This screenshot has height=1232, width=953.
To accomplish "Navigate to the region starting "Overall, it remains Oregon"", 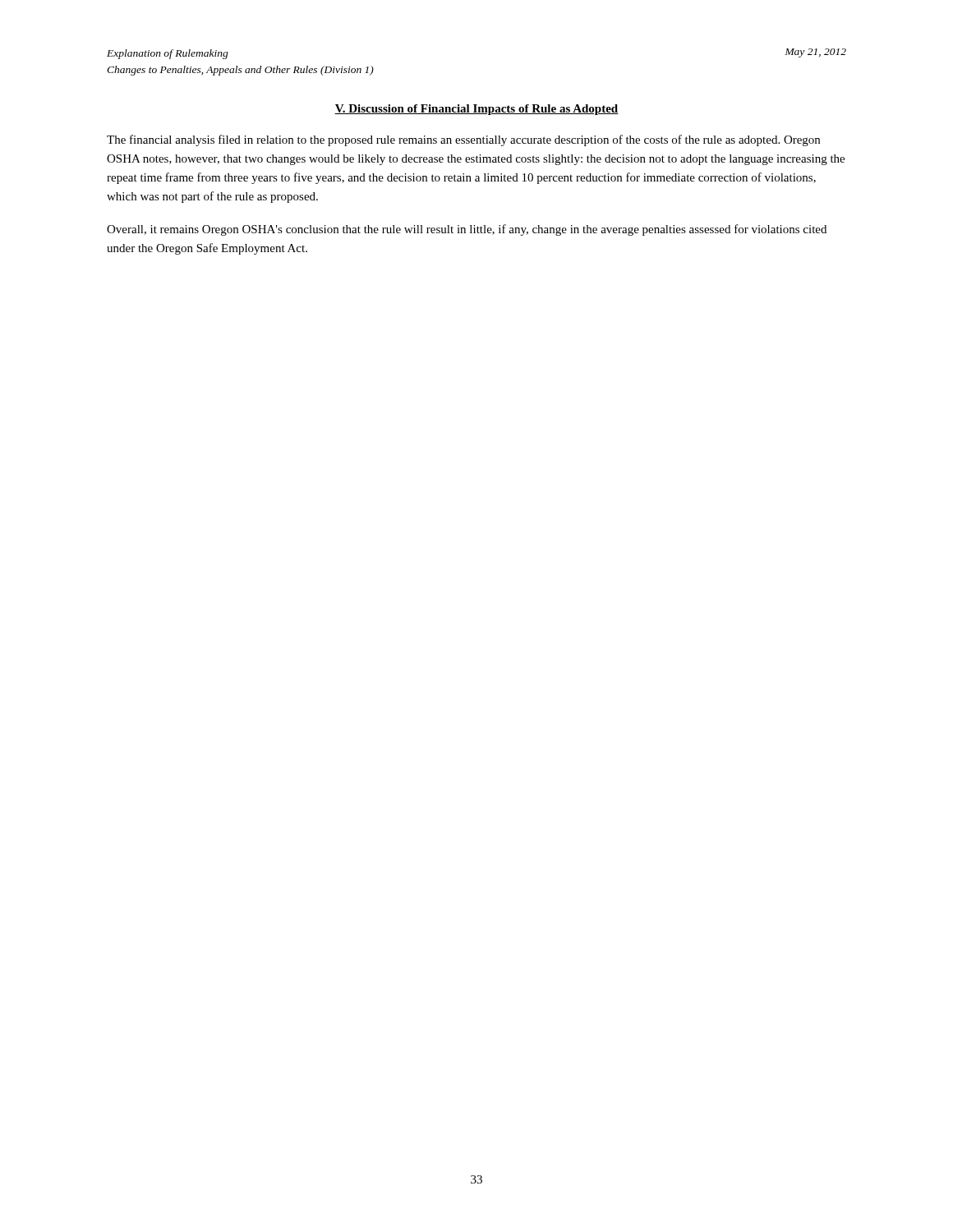I will 467,238.
